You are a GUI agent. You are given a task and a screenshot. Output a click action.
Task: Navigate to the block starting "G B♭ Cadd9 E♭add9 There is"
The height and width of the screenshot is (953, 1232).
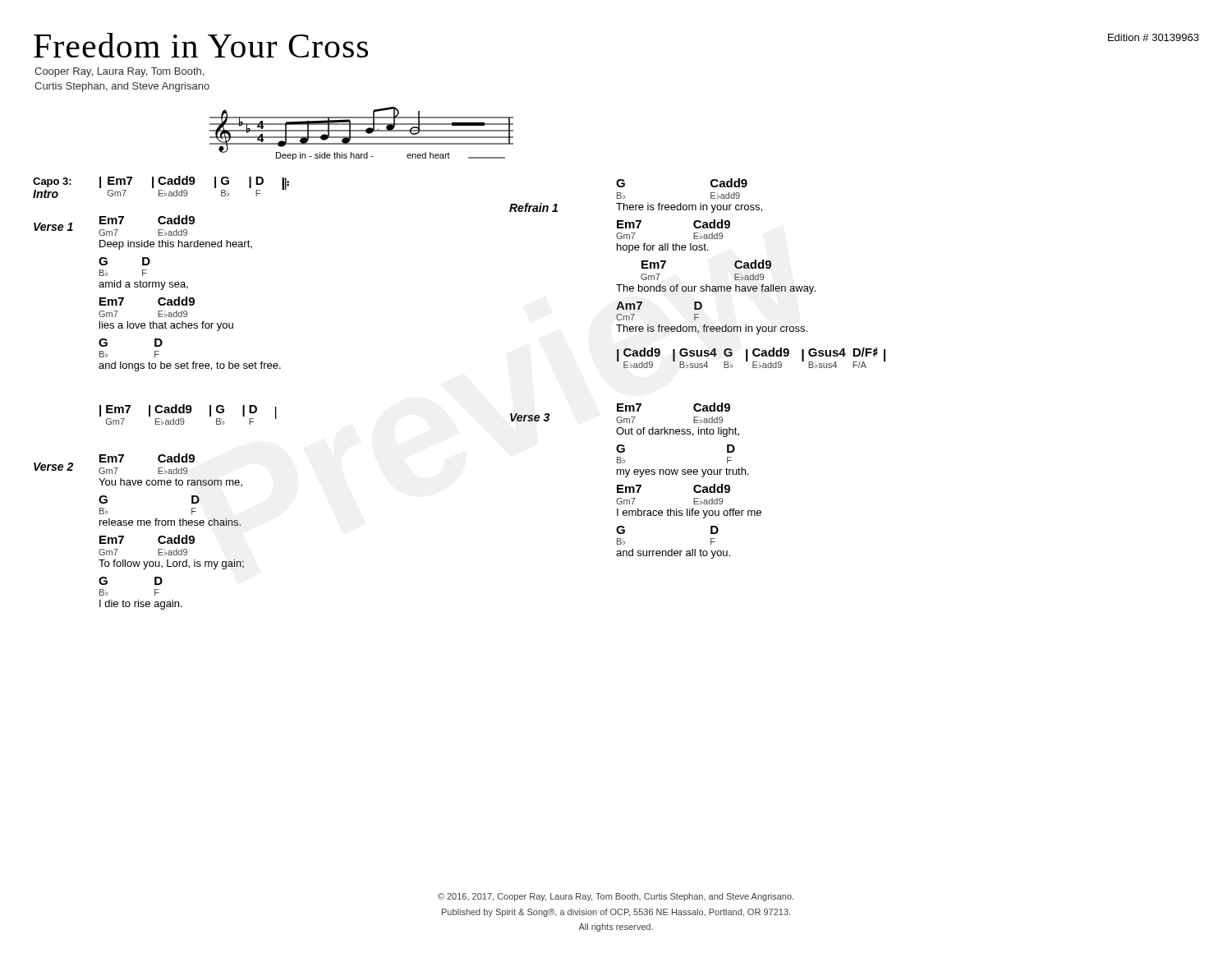tap(751, 273)
